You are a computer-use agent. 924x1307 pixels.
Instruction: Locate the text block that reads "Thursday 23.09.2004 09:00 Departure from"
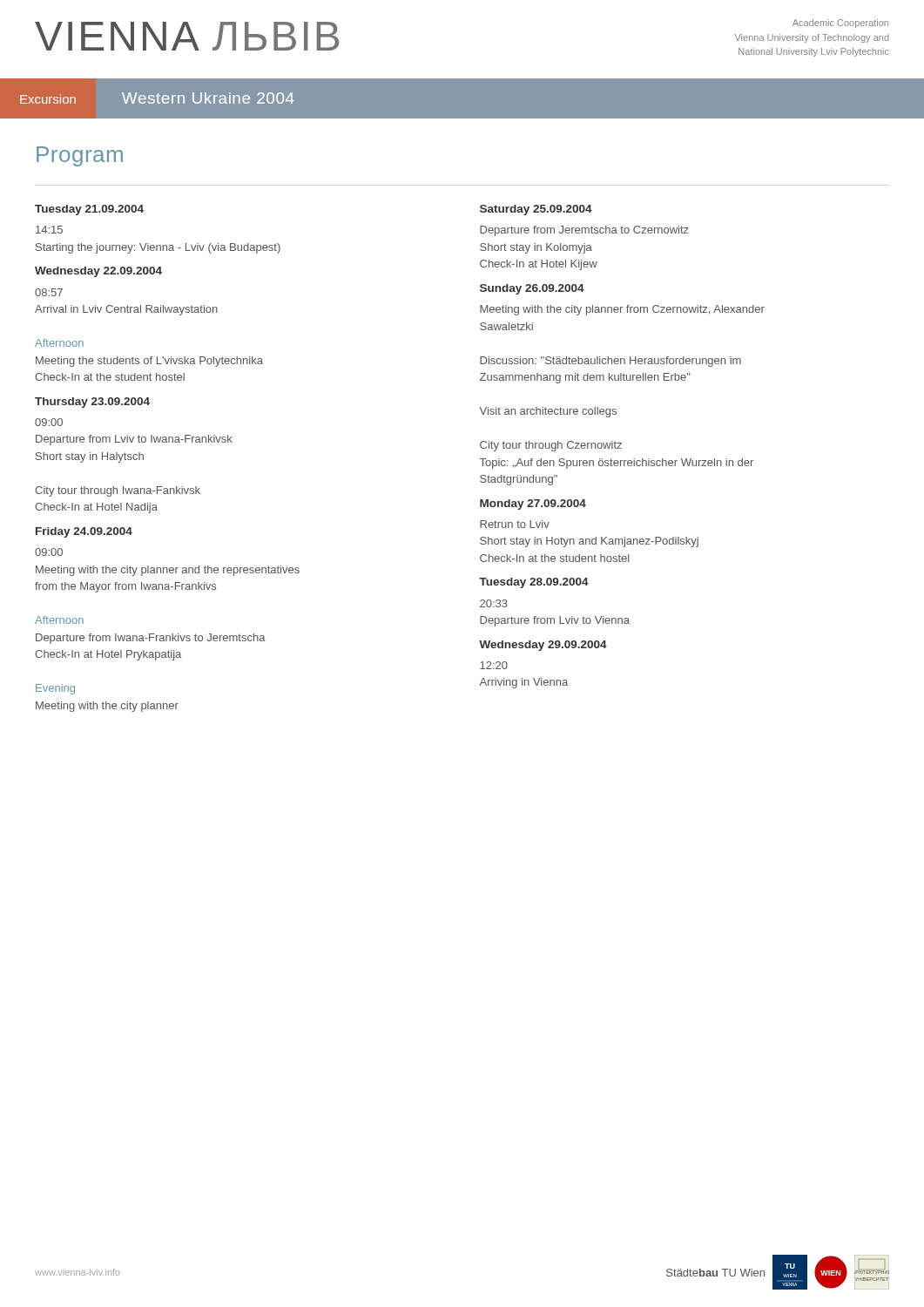pyautogui.click(x=92, y=403)
